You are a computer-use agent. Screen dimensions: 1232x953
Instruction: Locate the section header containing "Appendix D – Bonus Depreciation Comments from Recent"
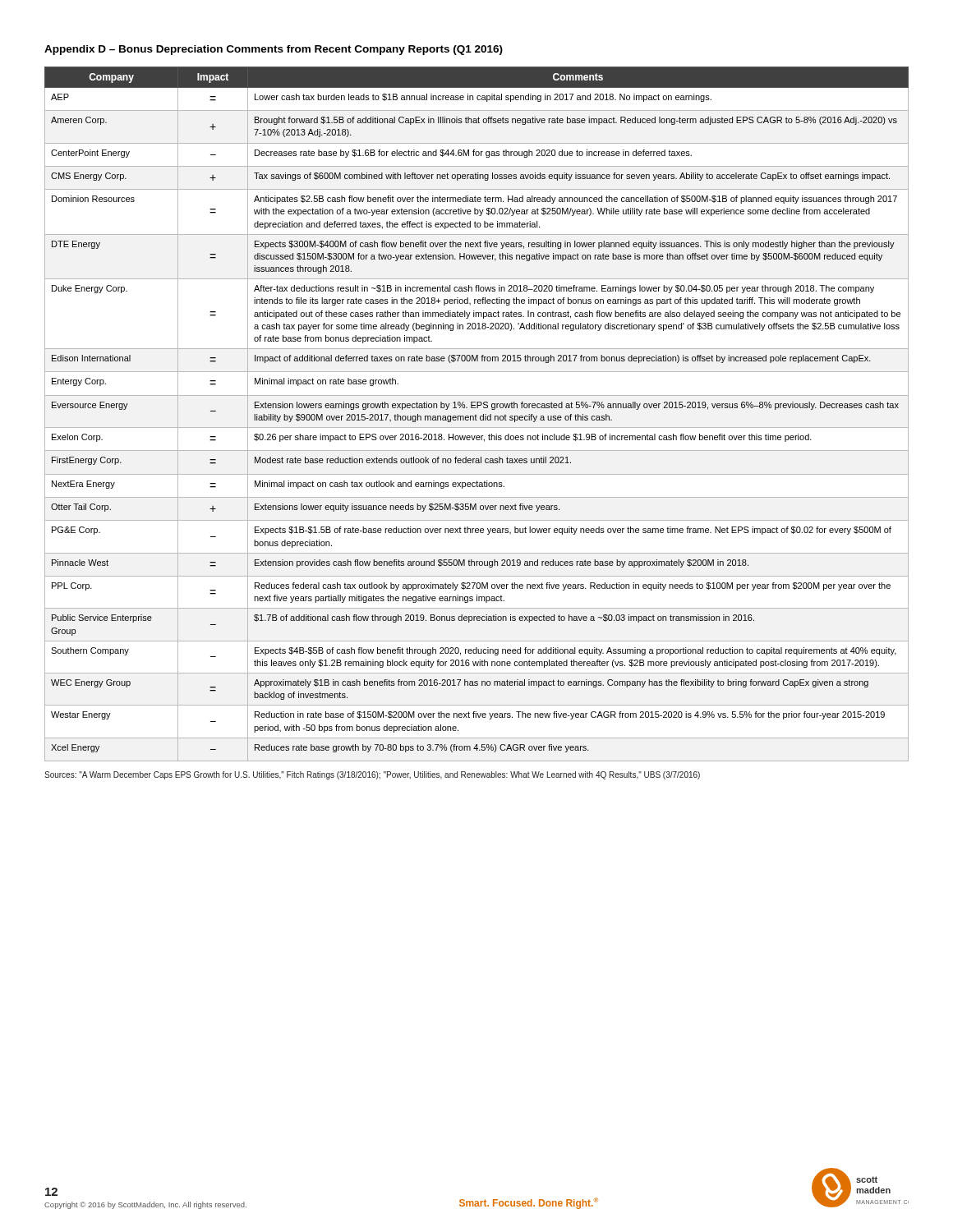coord(274,49)
